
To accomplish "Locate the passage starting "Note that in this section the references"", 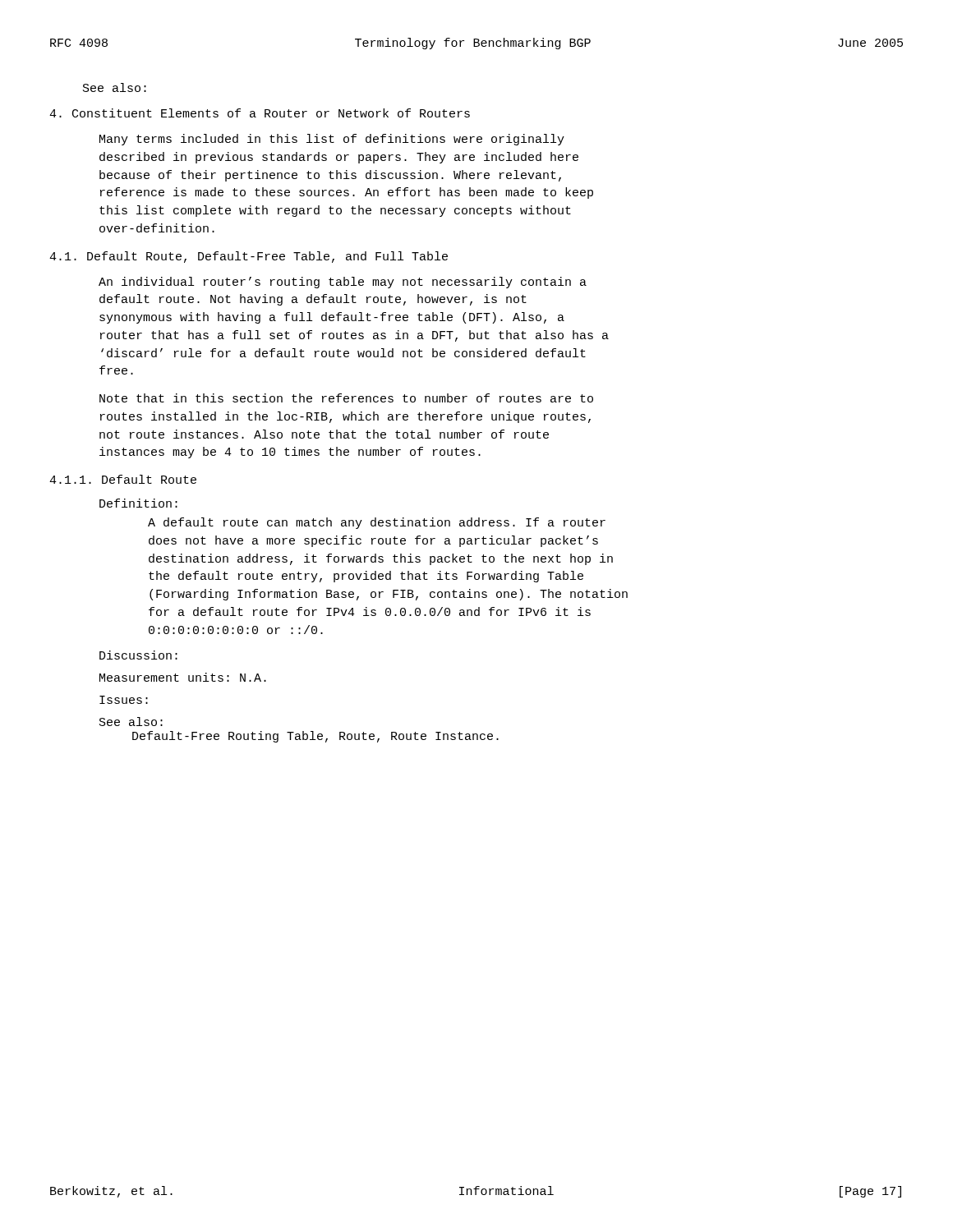I will click(346, 426).
